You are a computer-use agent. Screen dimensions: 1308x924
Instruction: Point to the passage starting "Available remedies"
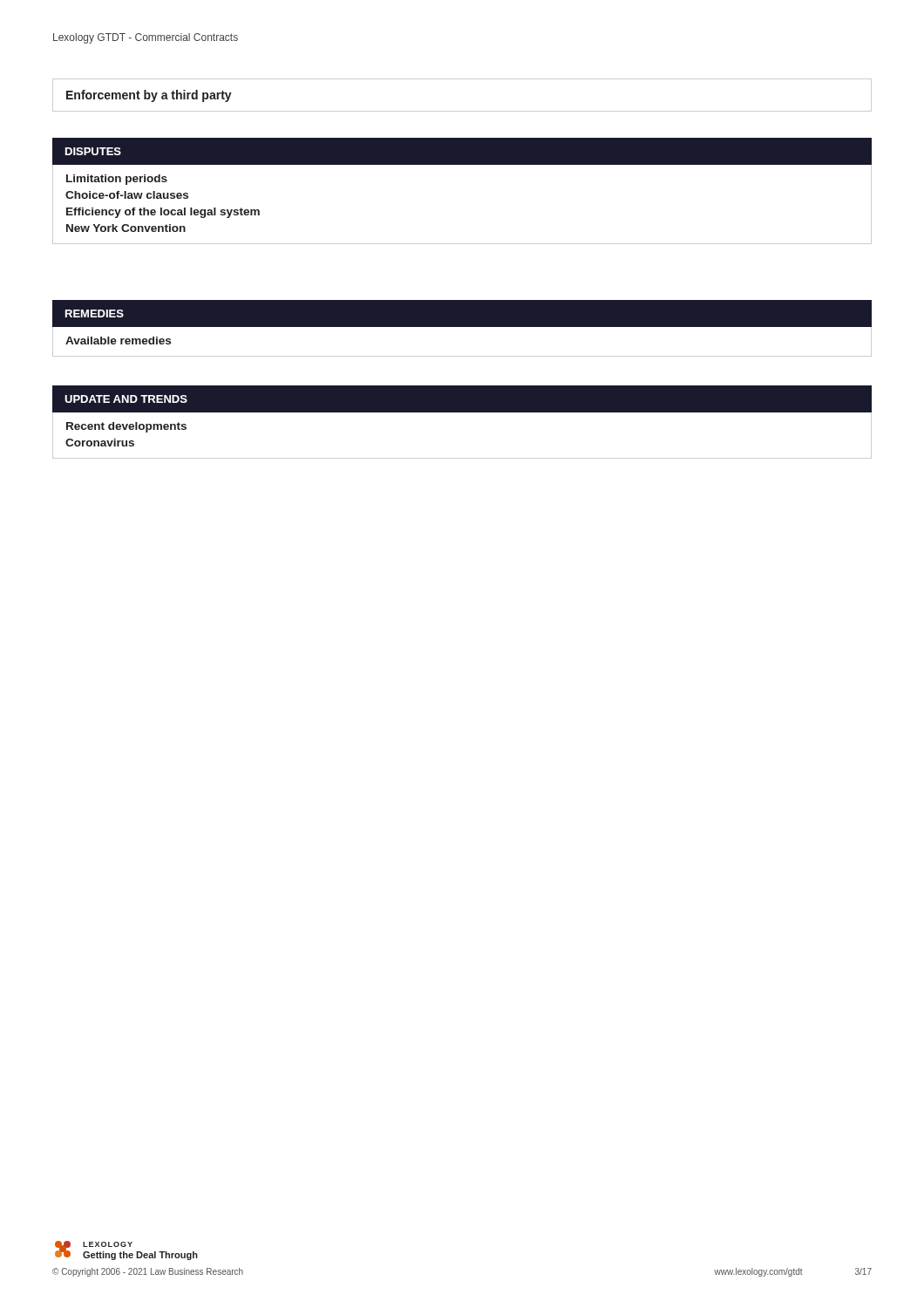tap(119, 340)
